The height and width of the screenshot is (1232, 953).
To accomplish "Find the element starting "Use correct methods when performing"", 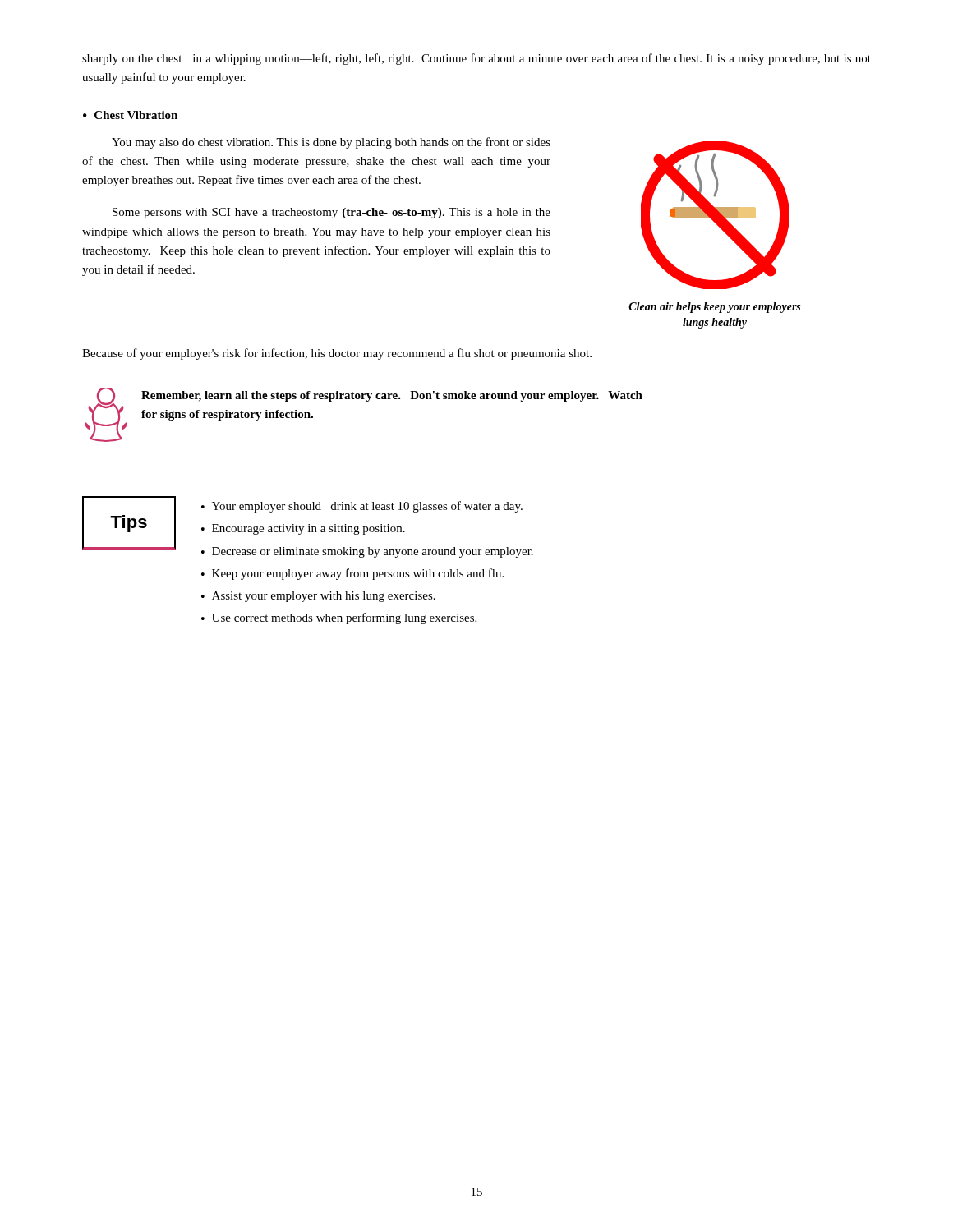I will click(x=345, y=618).
